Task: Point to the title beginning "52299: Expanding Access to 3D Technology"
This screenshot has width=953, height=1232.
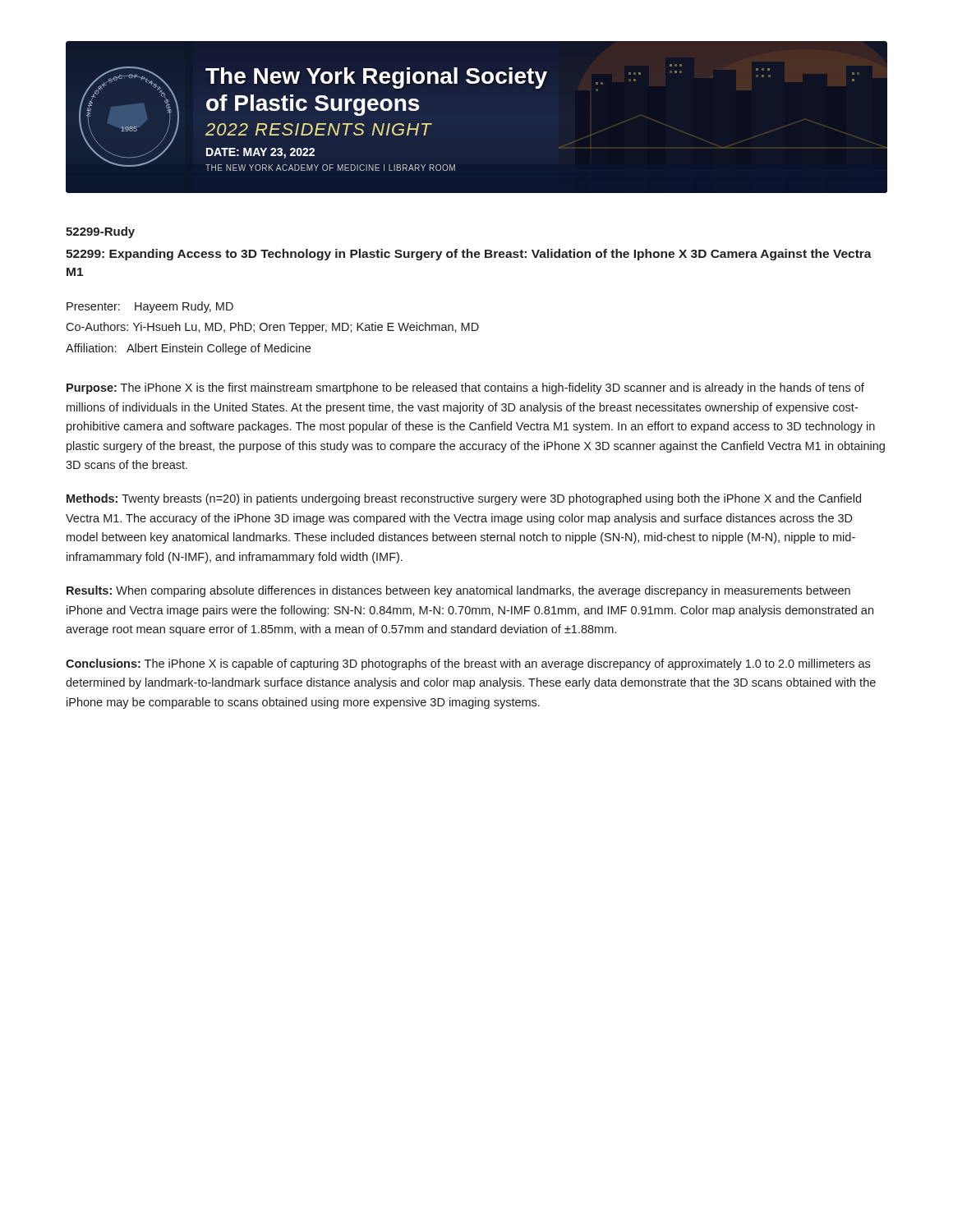Action: point(468,263)
